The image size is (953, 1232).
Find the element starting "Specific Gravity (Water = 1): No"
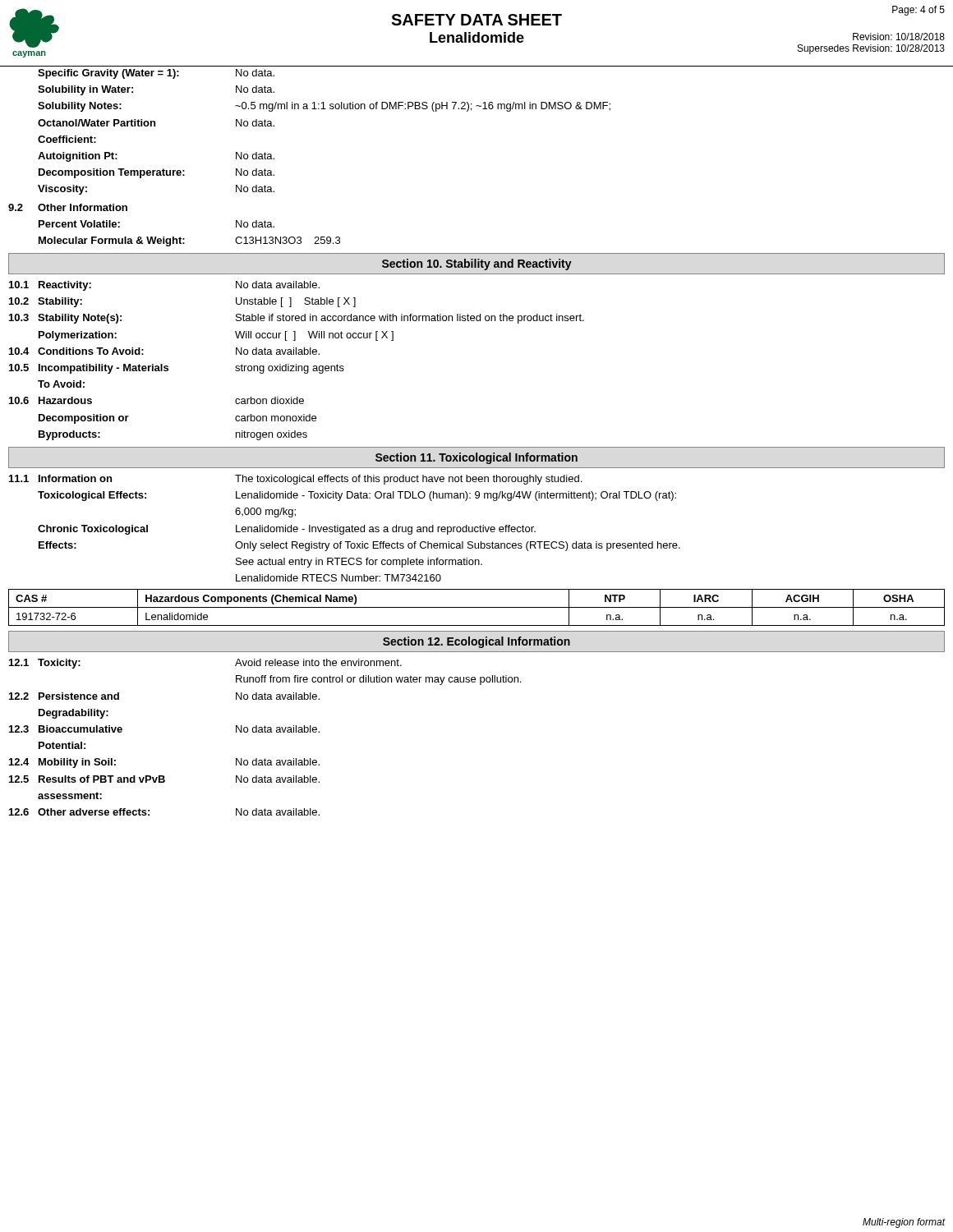click(156, 74)
